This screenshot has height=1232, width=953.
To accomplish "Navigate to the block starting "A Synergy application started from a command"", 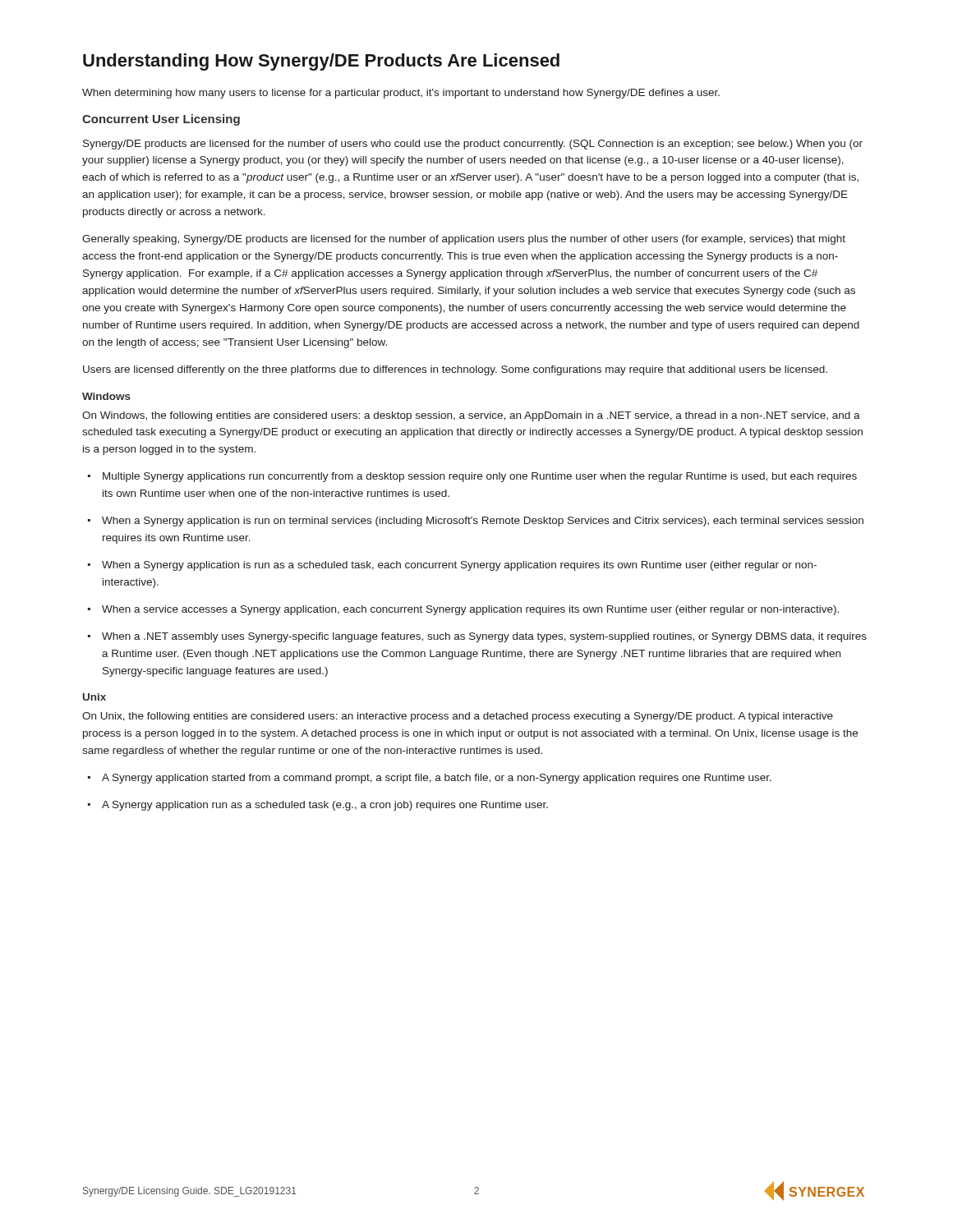I will click(x=476, y=778).
